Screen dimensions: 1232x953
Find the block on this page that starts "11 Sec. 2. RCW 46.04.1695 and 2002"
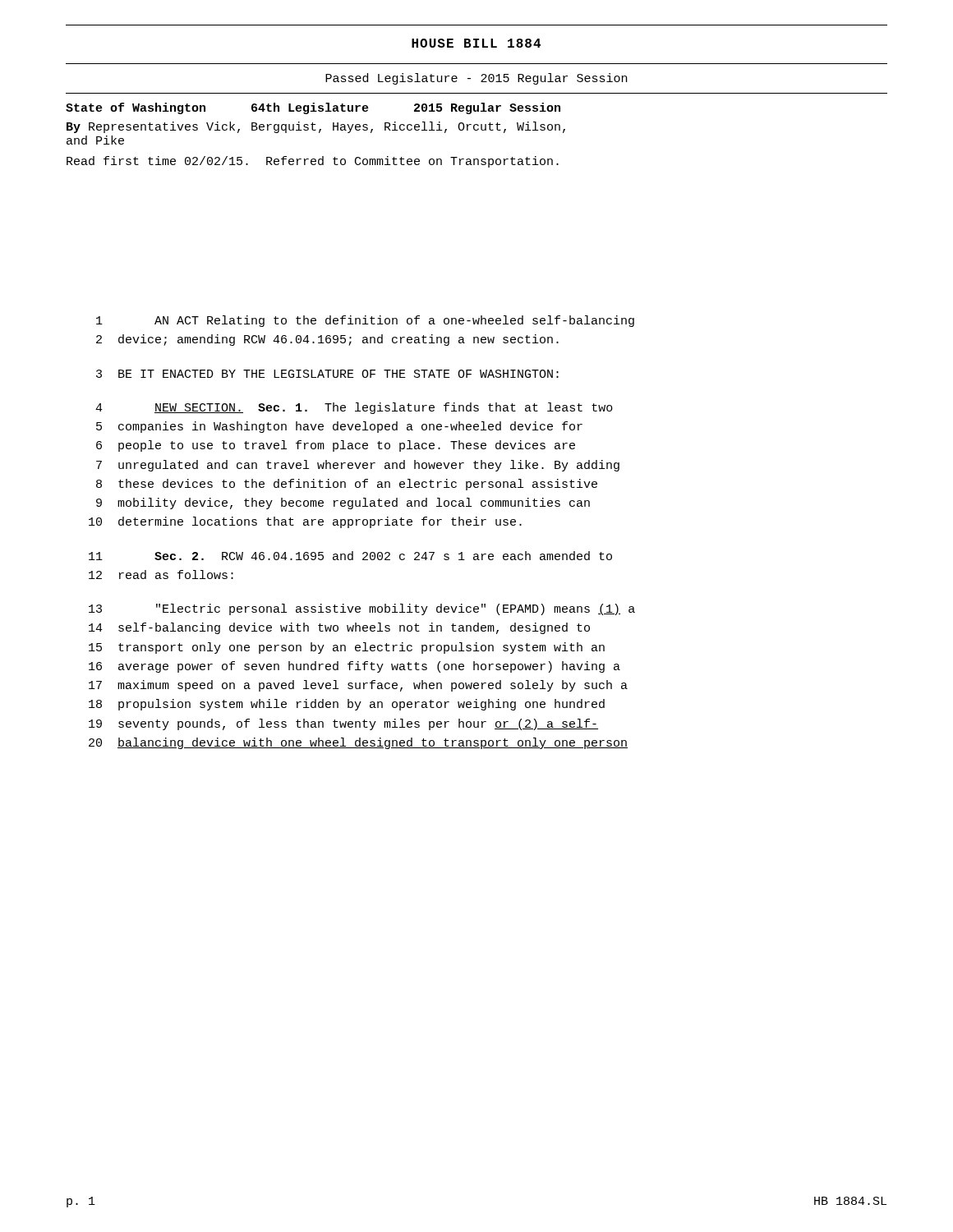476,566
